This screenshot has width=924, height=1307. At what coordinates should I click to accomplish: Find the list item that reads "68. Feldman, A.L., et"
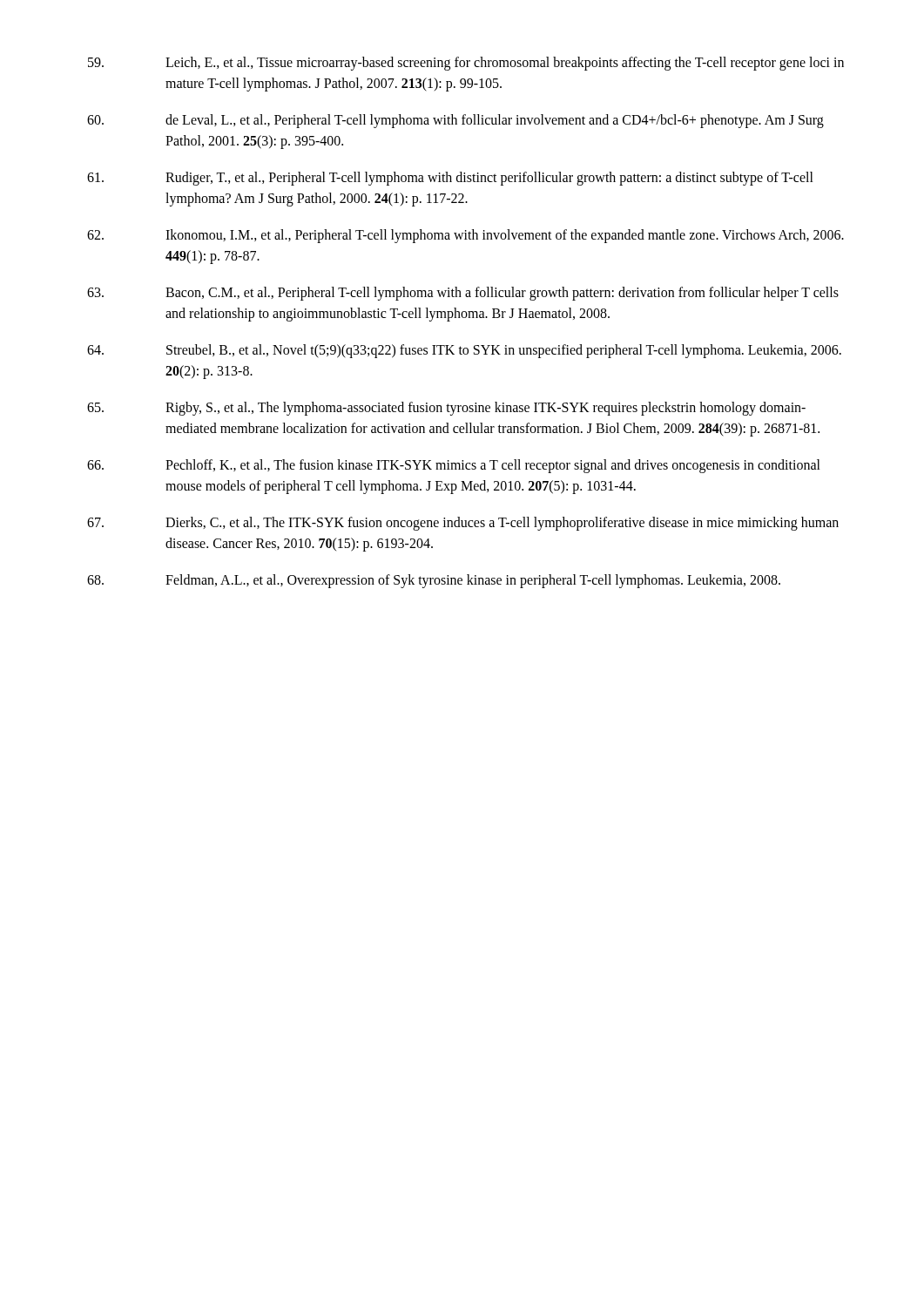[x=471, y=580]
